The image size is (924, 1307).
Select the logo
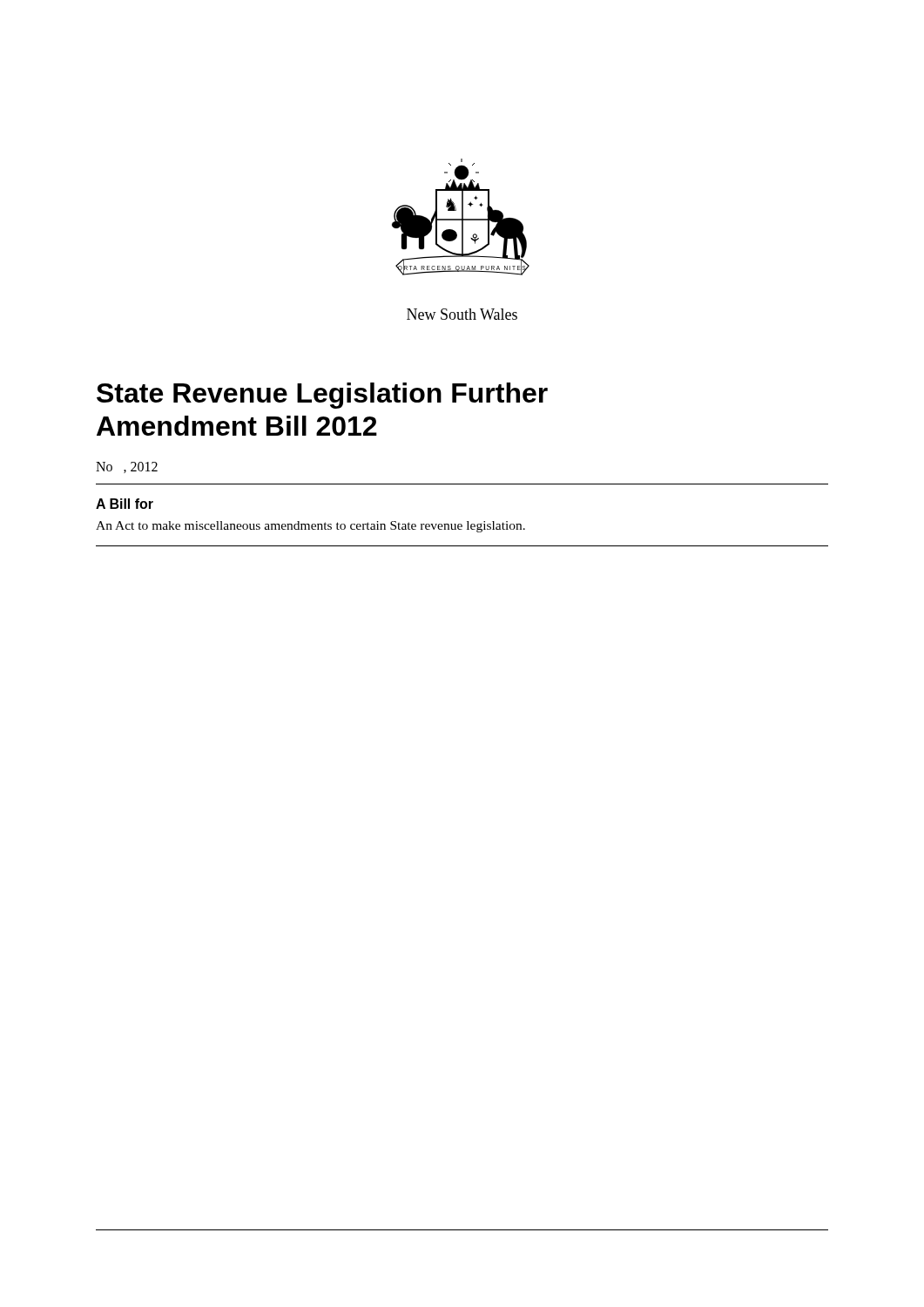pyautogui.click(x=462, y=148)
